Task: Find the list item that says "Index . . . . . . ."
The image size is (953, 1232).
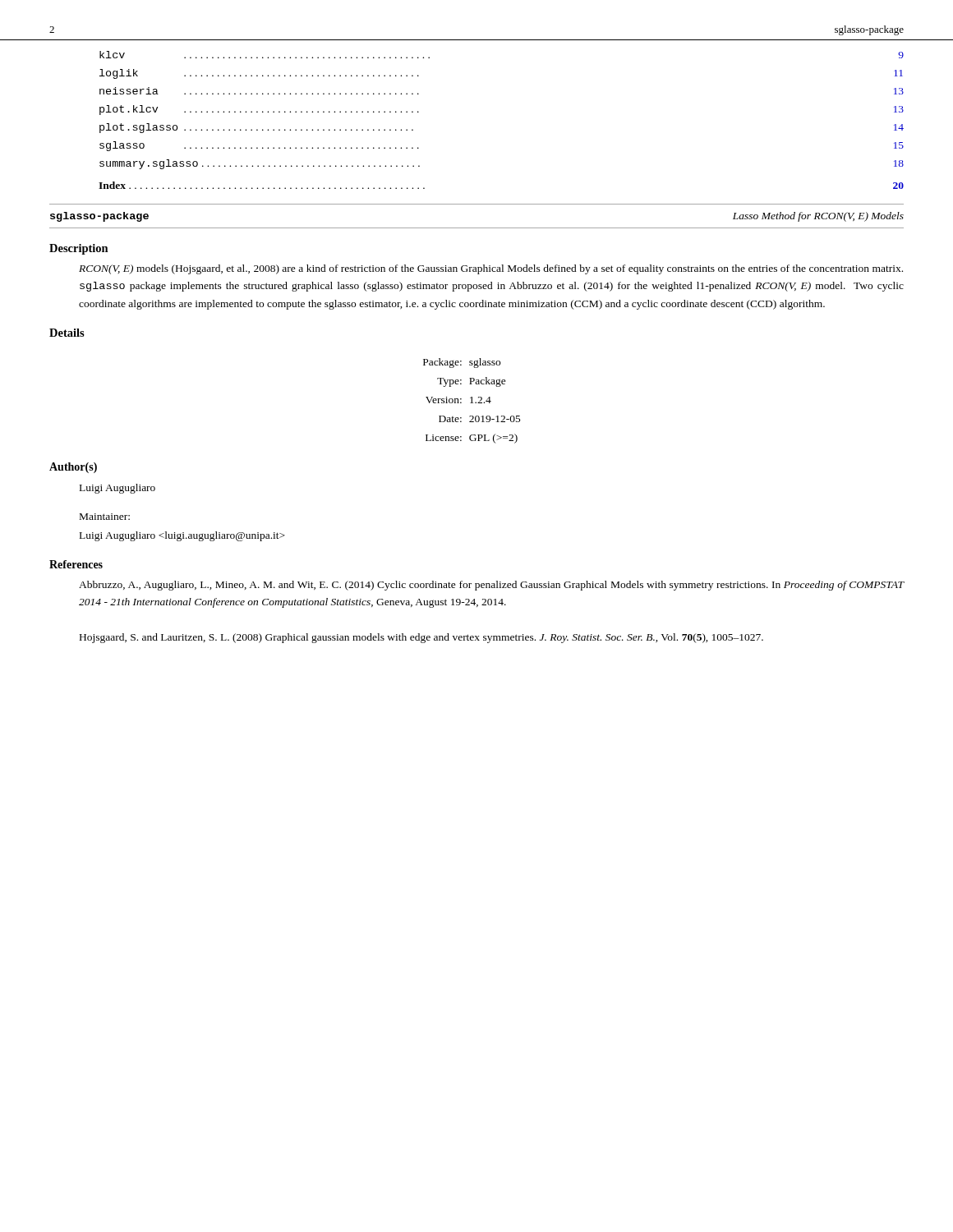Action: (x=112, y=184)
